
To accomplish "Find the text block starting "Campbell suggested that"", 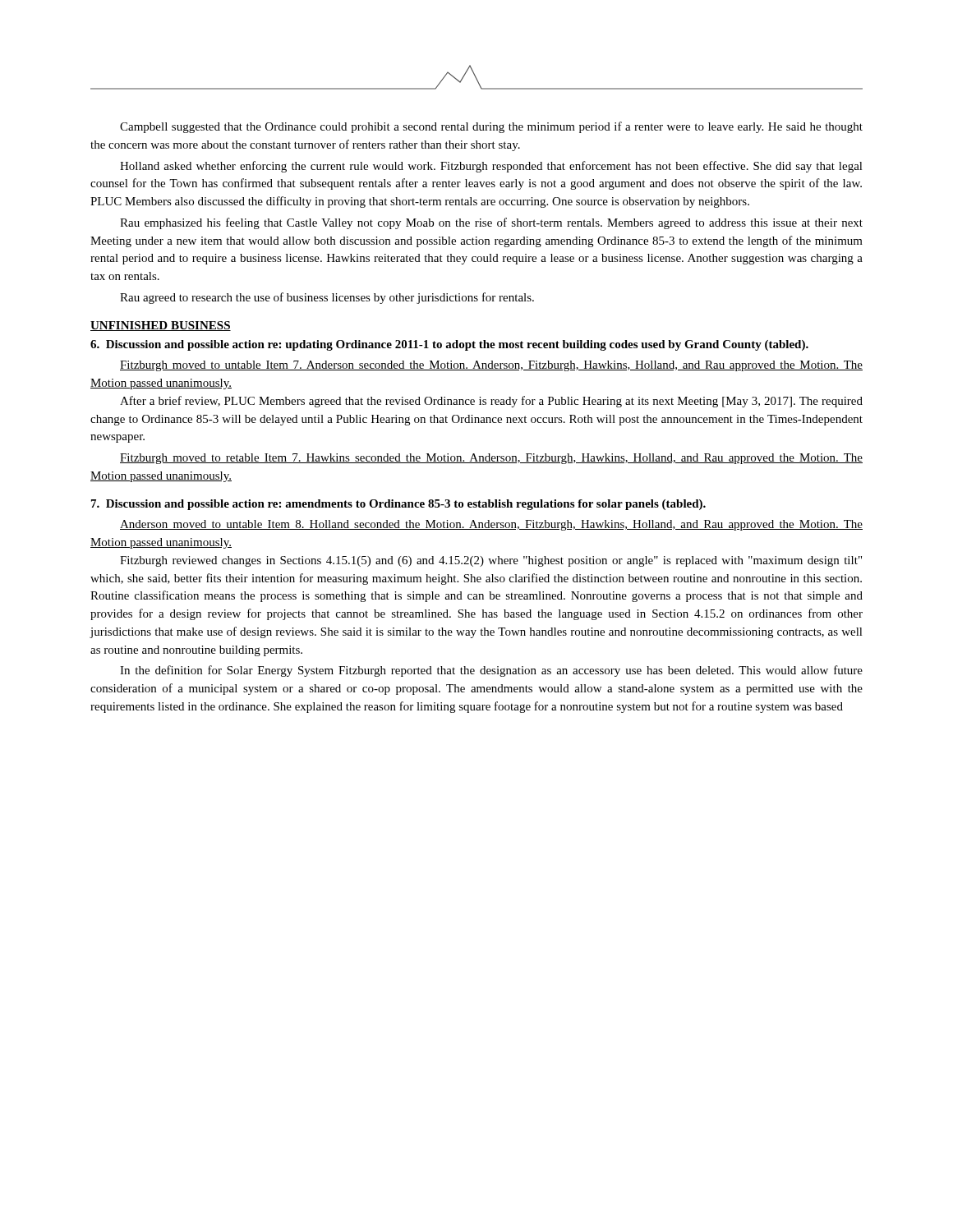I will click(476, 136).
